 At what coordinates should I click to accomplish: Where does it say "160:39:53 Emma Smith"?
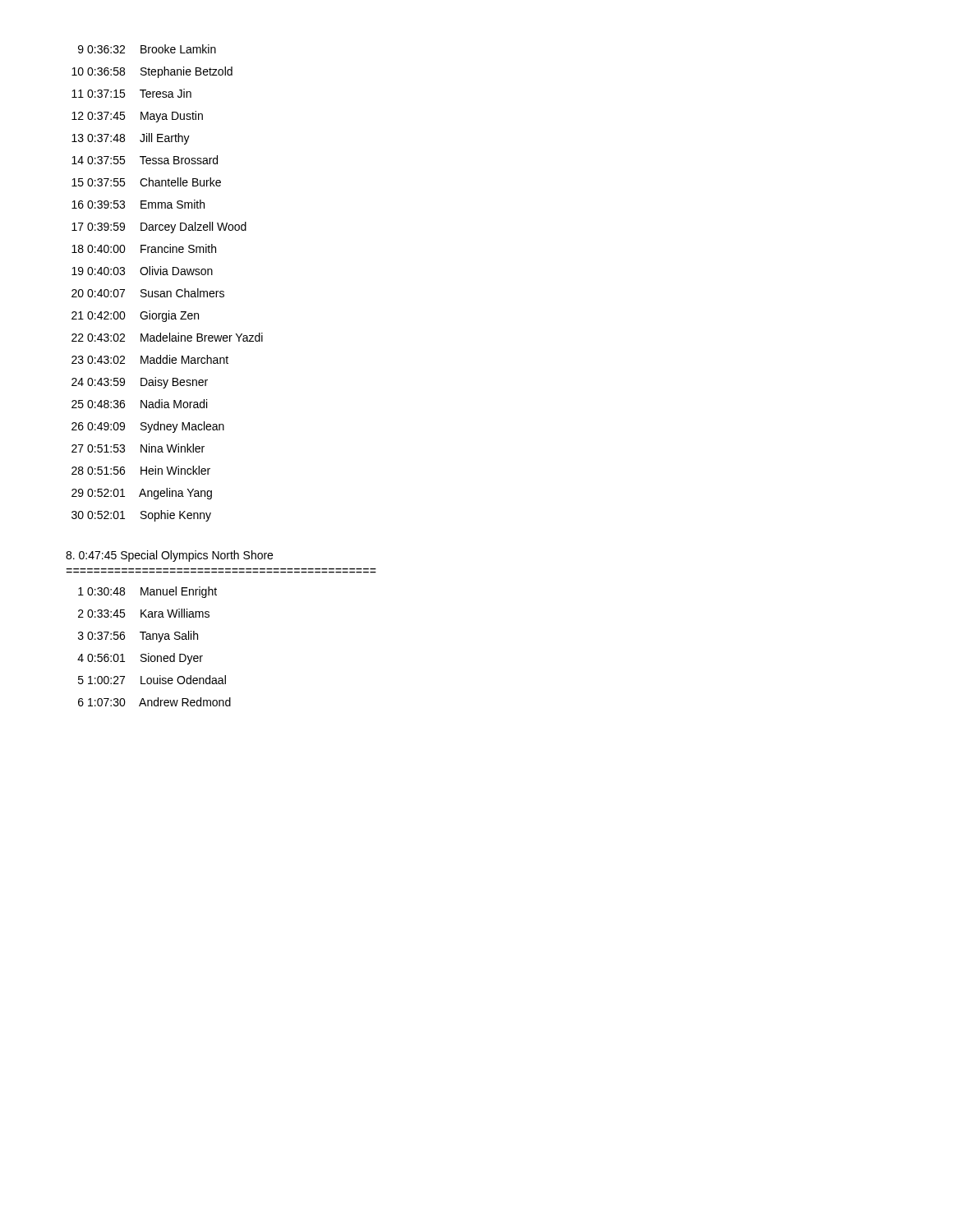click(136, 205)
